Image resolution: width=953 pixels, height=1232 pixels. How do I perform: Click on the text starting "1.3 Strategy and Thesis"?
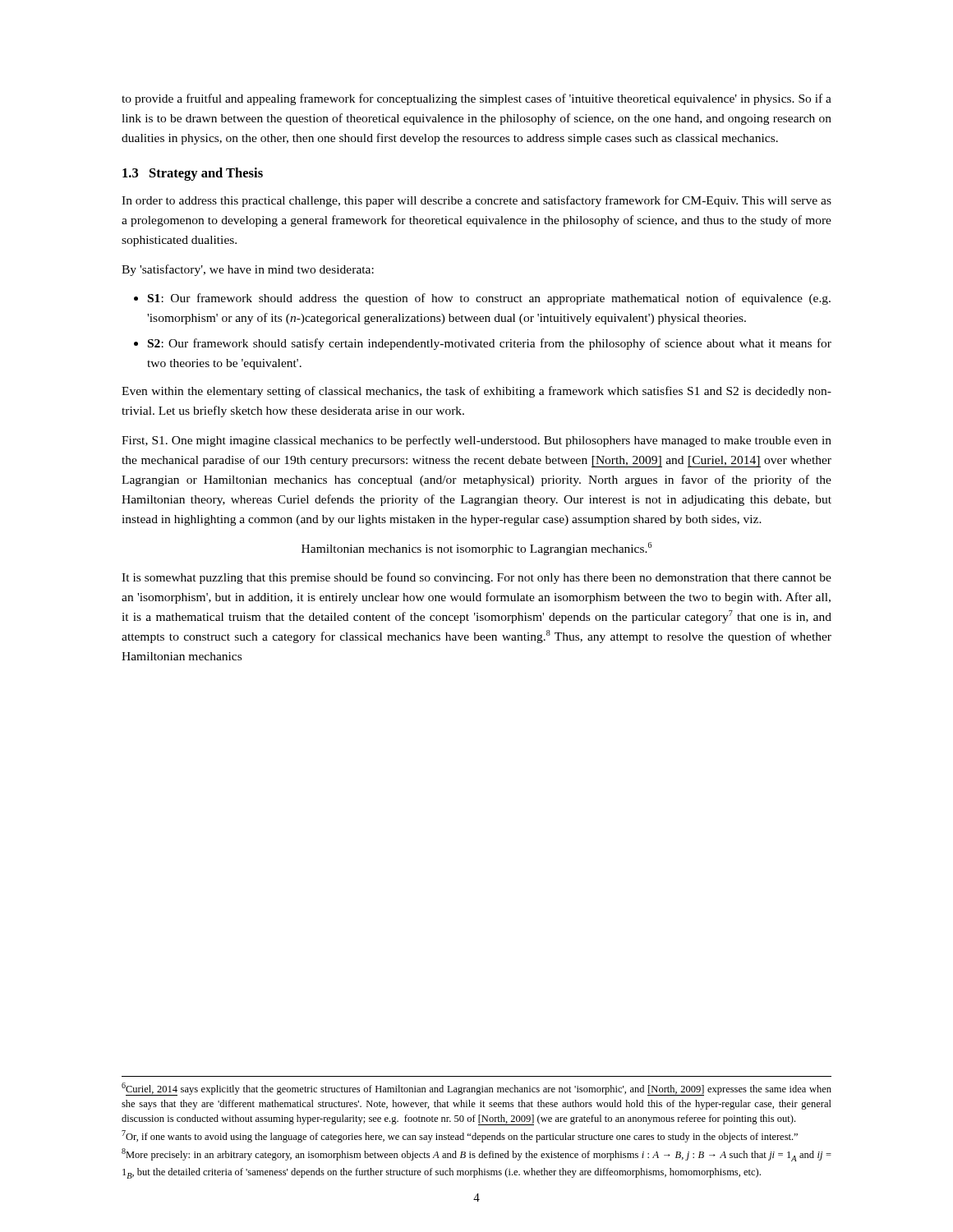(x=193, y=174)
